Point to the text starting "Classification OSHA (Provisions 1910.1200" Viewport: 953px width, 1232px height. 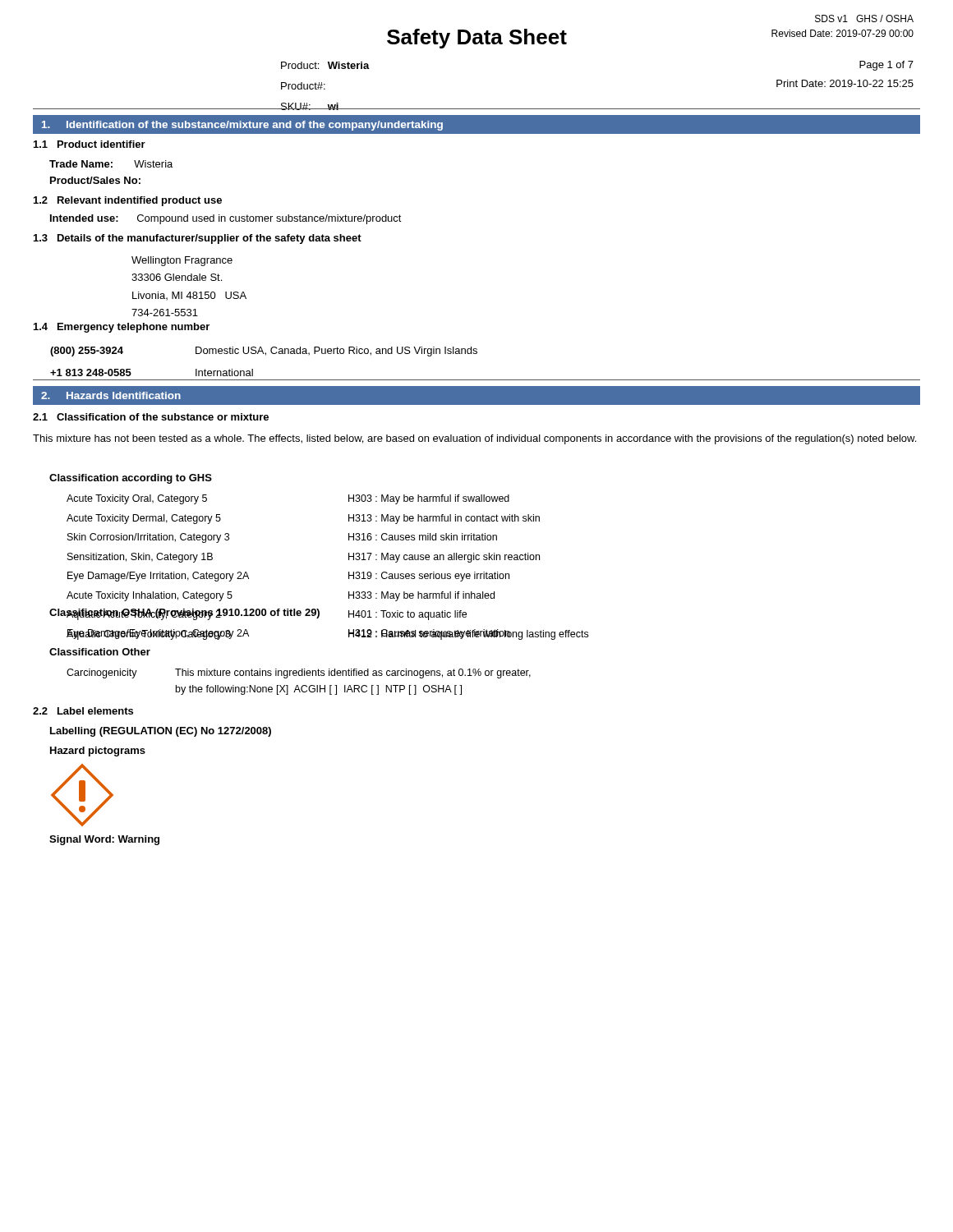[x=185, y=612]
